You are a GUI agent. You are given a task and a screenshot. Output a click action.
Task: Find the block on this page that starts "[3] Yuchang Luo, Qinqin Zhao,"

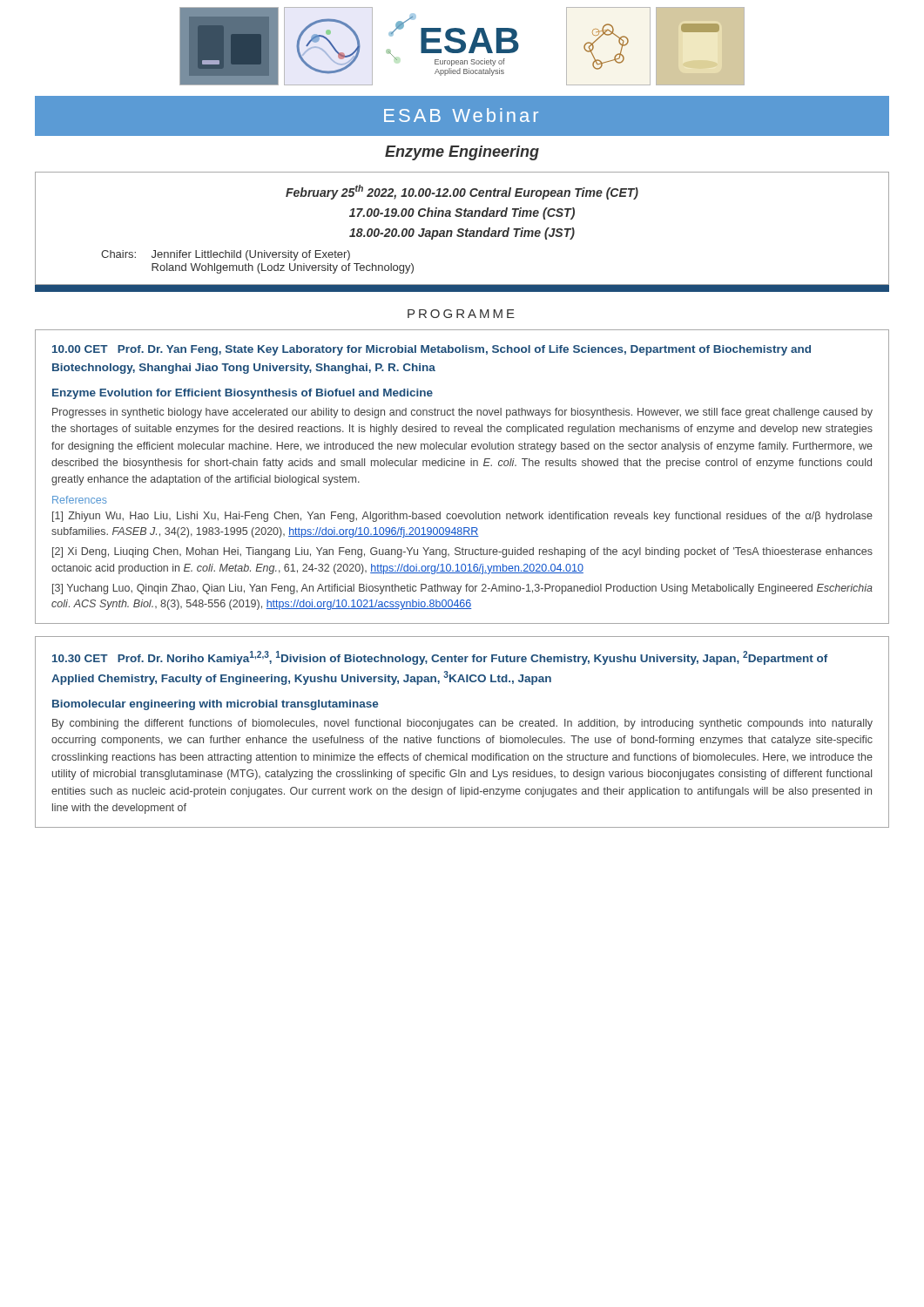tap(462, 596)
